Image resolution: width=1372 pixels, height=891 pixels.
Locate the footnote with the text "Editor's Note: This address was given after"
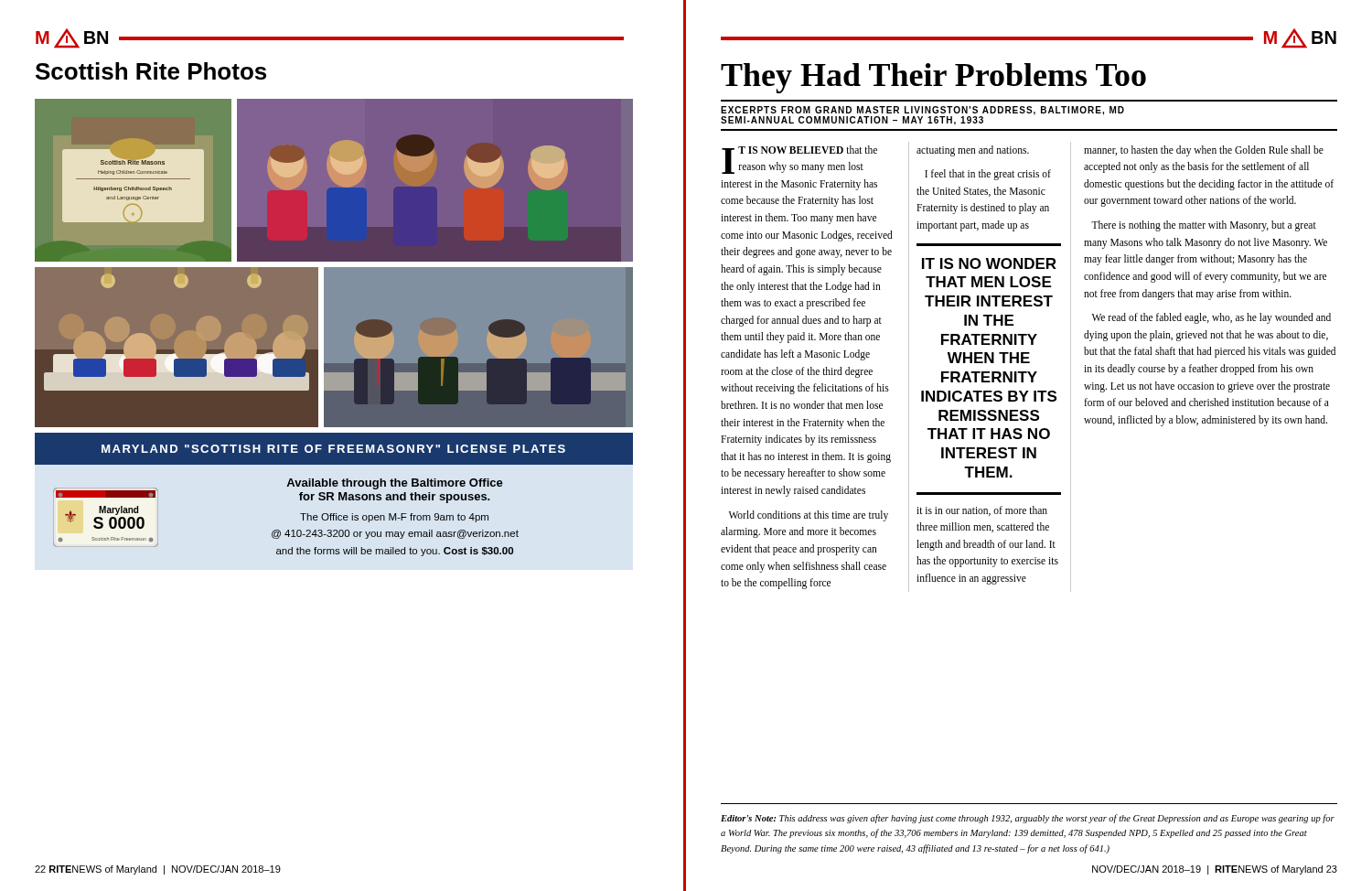(x=1027, y=833)
